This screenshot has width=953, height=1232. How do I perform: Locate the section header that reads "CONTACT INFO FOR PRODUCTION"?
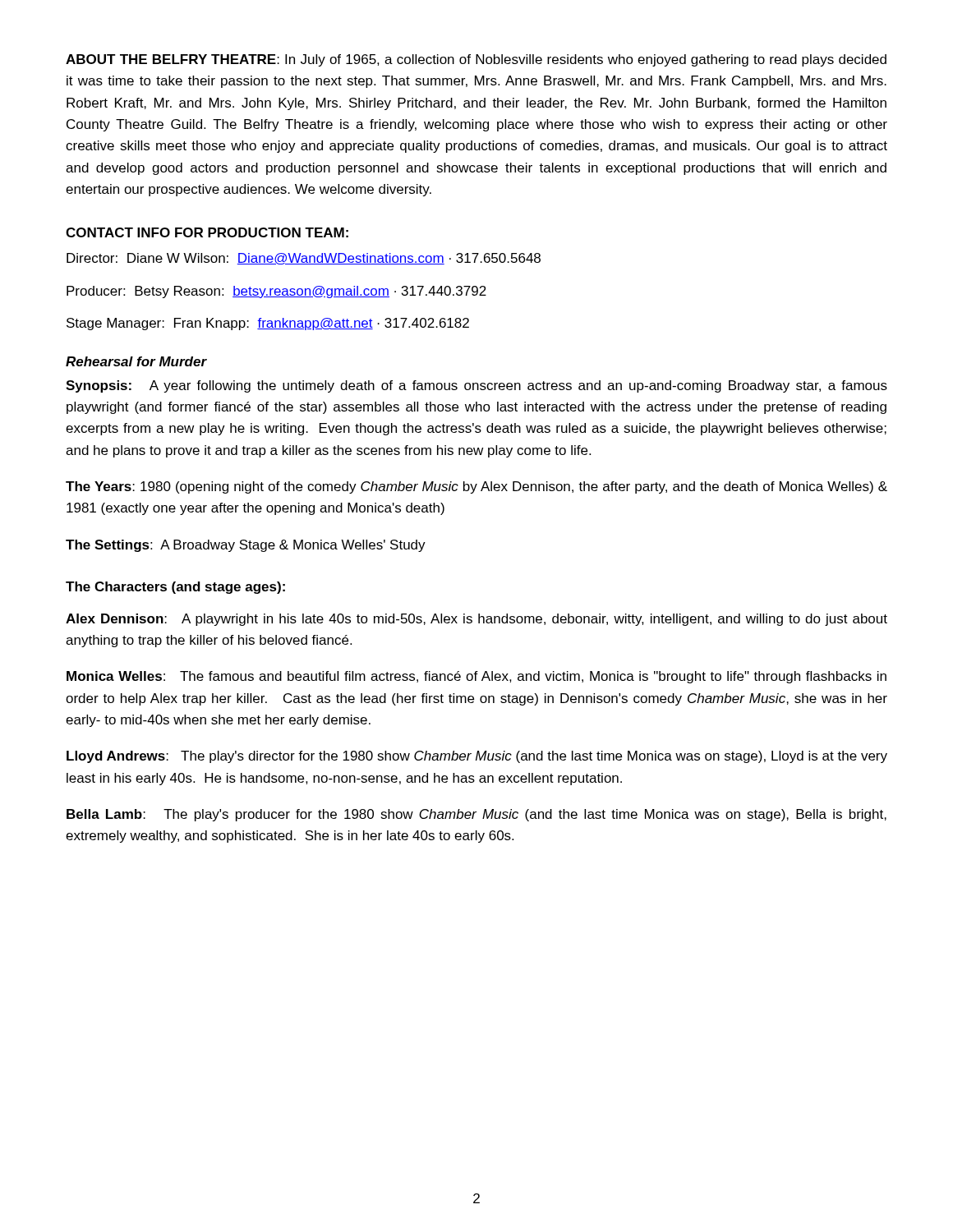[208, 233]
